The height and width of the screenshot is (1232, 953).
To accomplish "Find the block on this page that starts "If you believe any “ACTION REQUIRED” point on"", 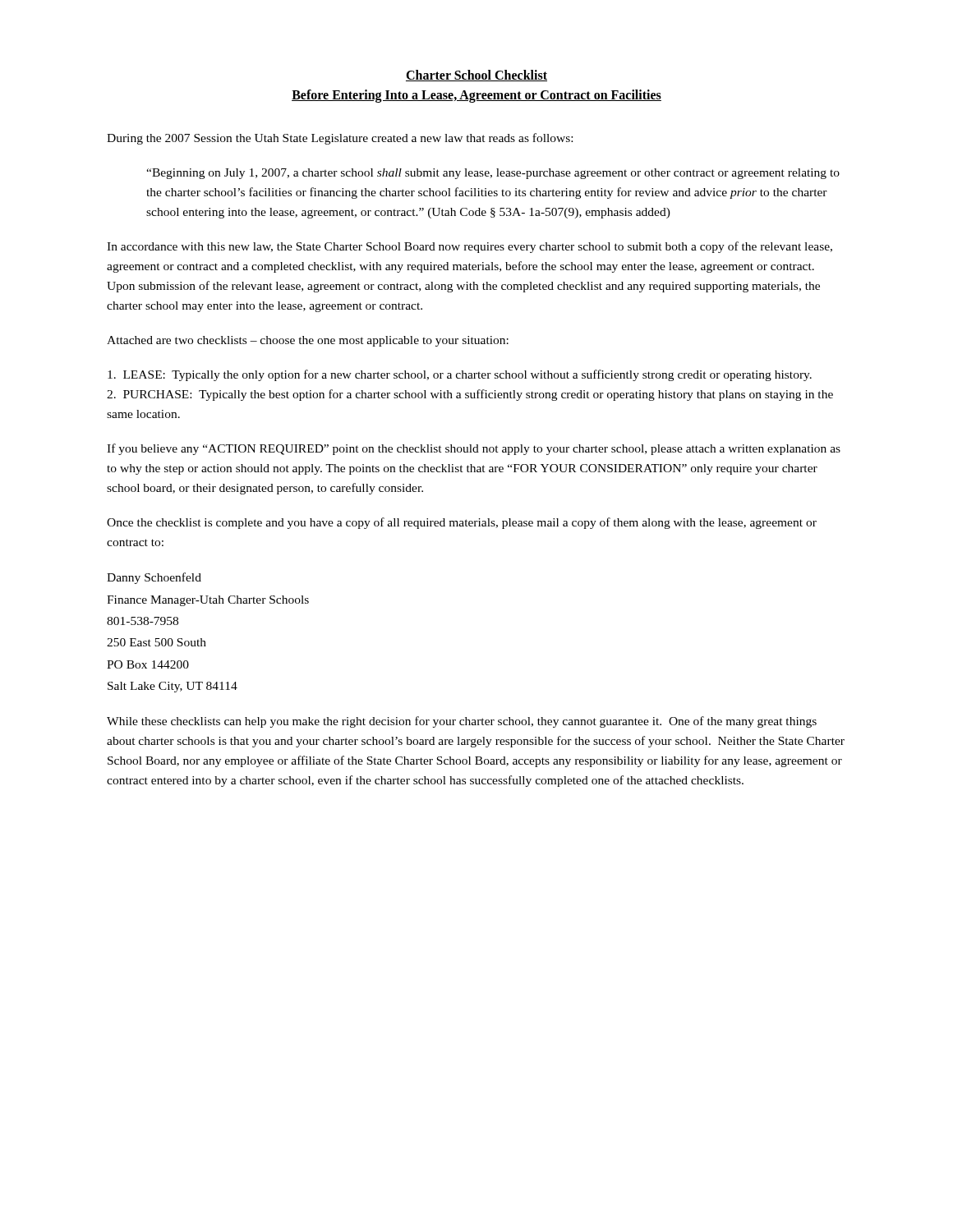I will [x=474, y=468].
